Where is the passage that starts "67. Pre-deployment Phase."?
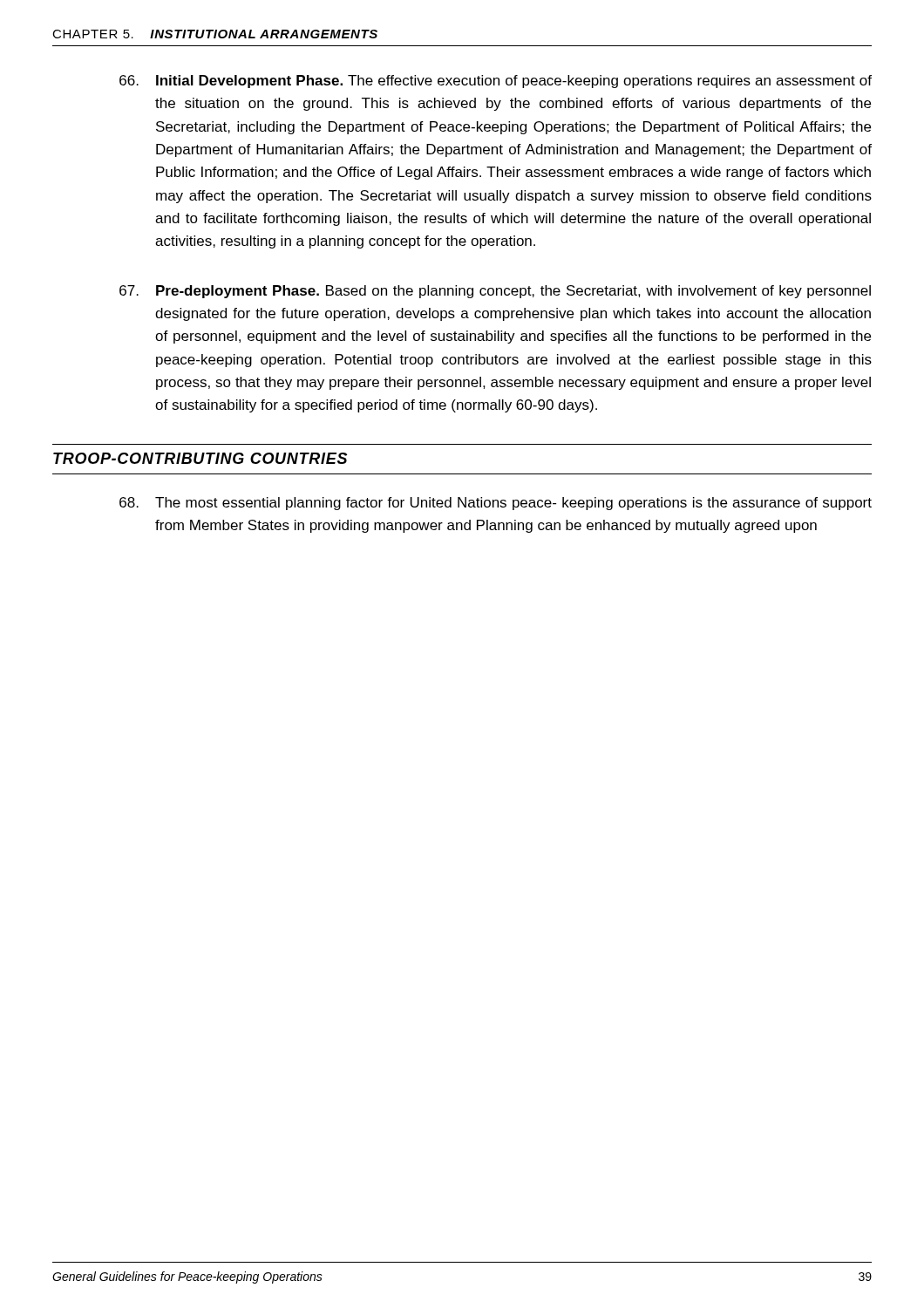This screenshot has height=1308, width=924. [x=462, y=349]
